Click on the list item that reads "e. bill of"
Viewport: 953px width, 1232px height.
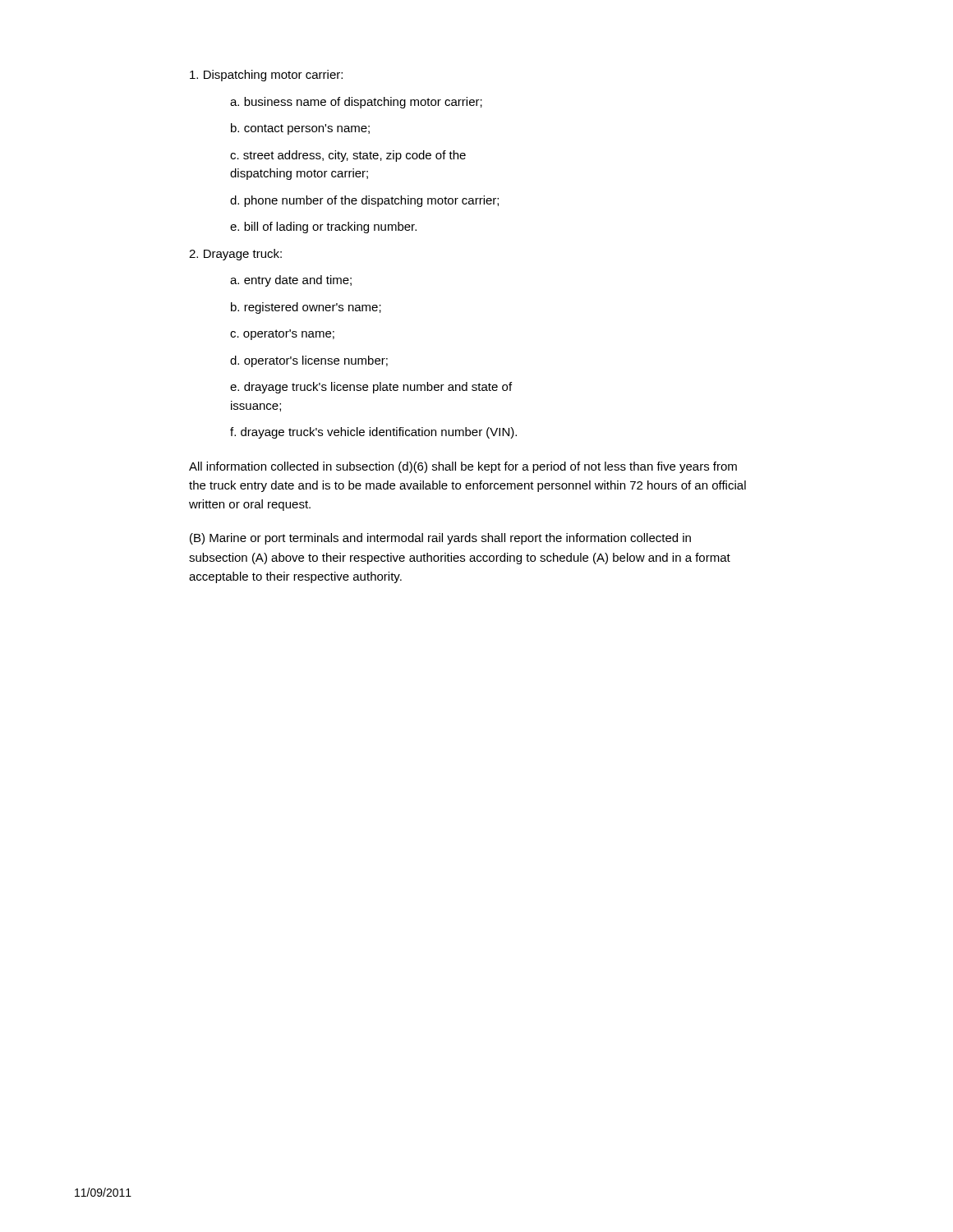[324, 226]
